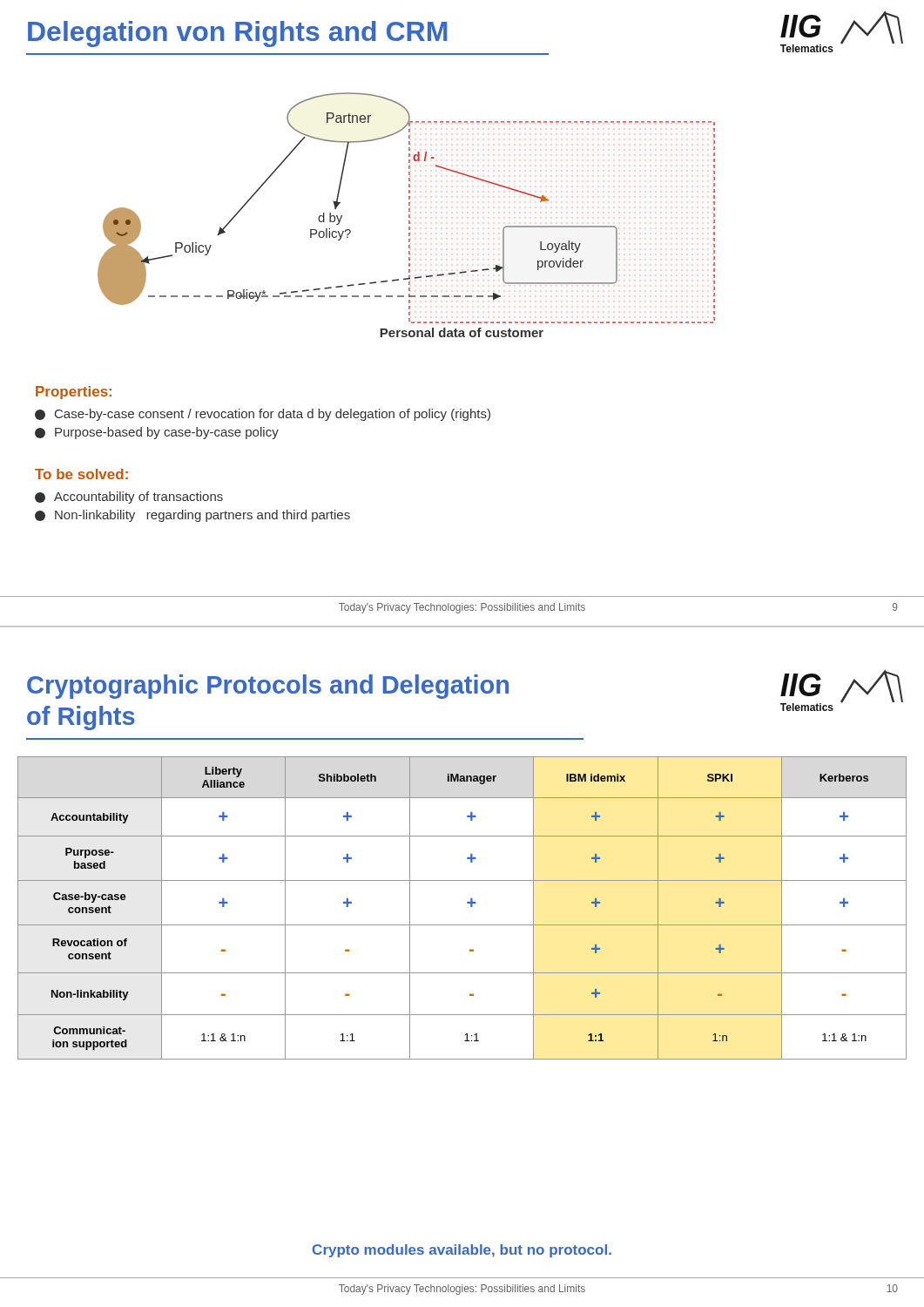The width and height of the screenshot is (924, 1307).
Task: Locate the list item that says "Purpose-based by case-by-case"
Action: click(x=157, y=432)
